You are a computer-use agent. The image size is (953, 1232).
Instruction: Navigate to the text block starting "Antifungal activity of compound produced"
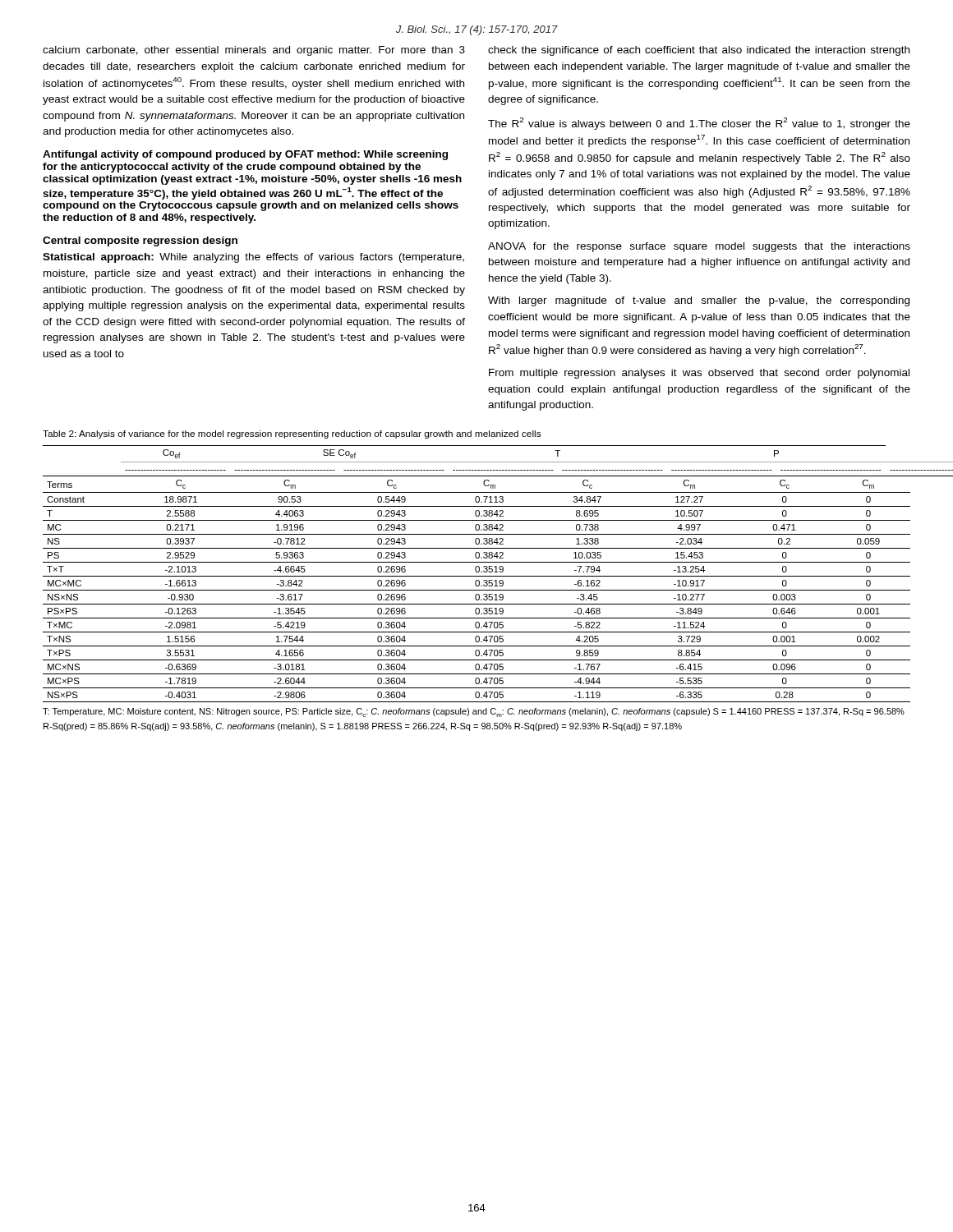click(252, 186)
